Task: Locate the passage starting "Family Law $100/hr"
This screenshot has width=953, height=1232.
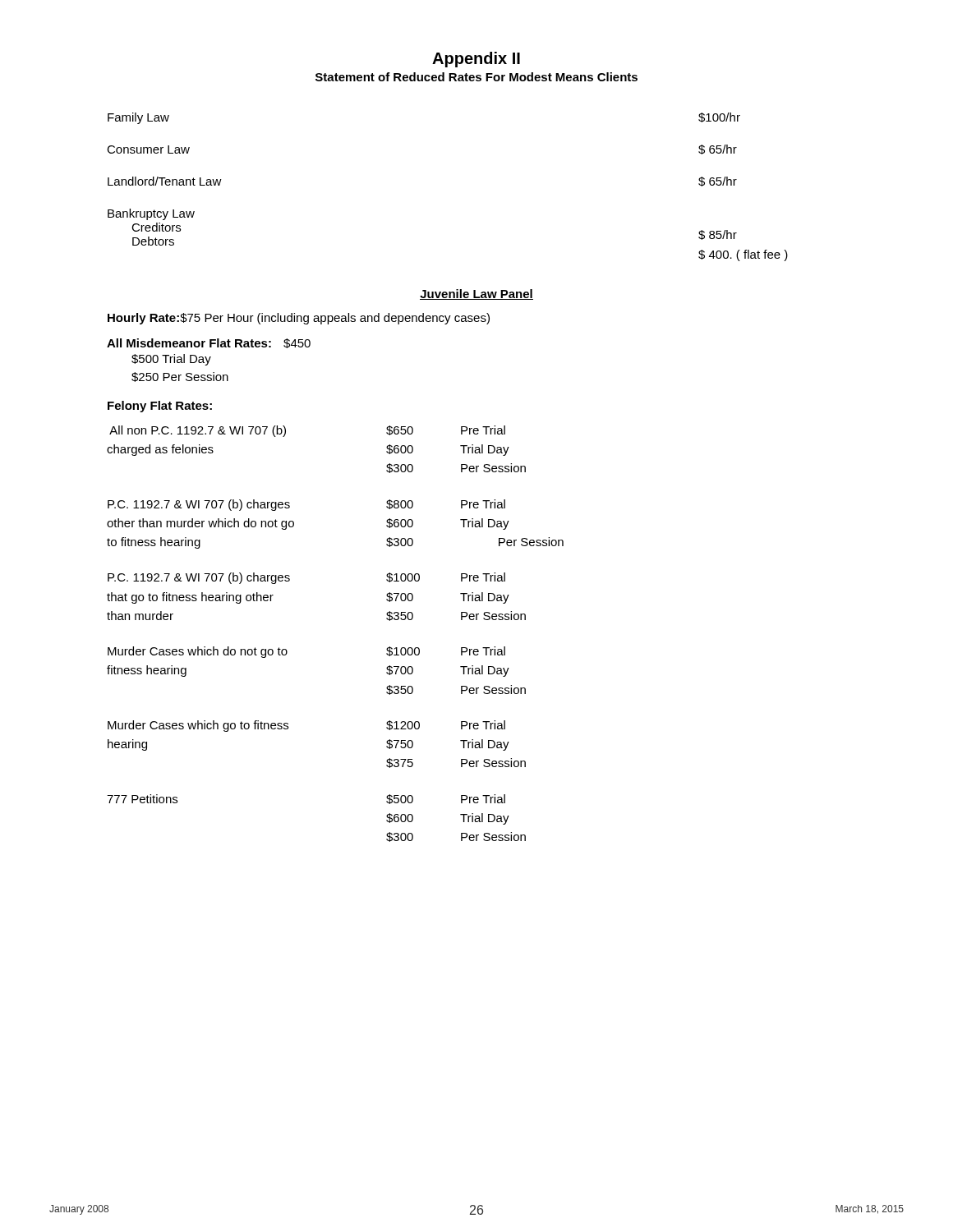Action: (139, 118)
